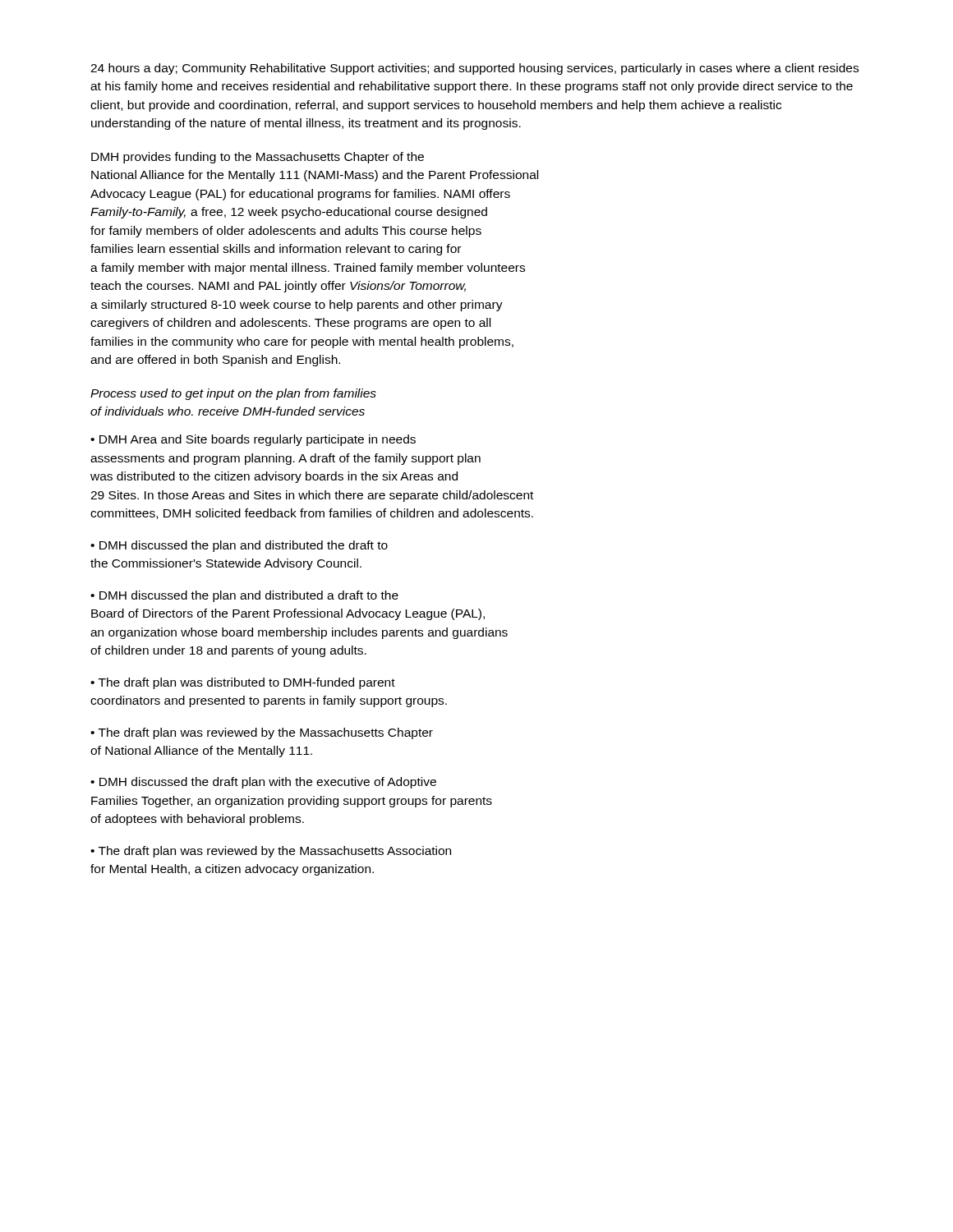
Task: Where is the passage that starts "24 hours a"?
Action: click(x=475, y=95)
